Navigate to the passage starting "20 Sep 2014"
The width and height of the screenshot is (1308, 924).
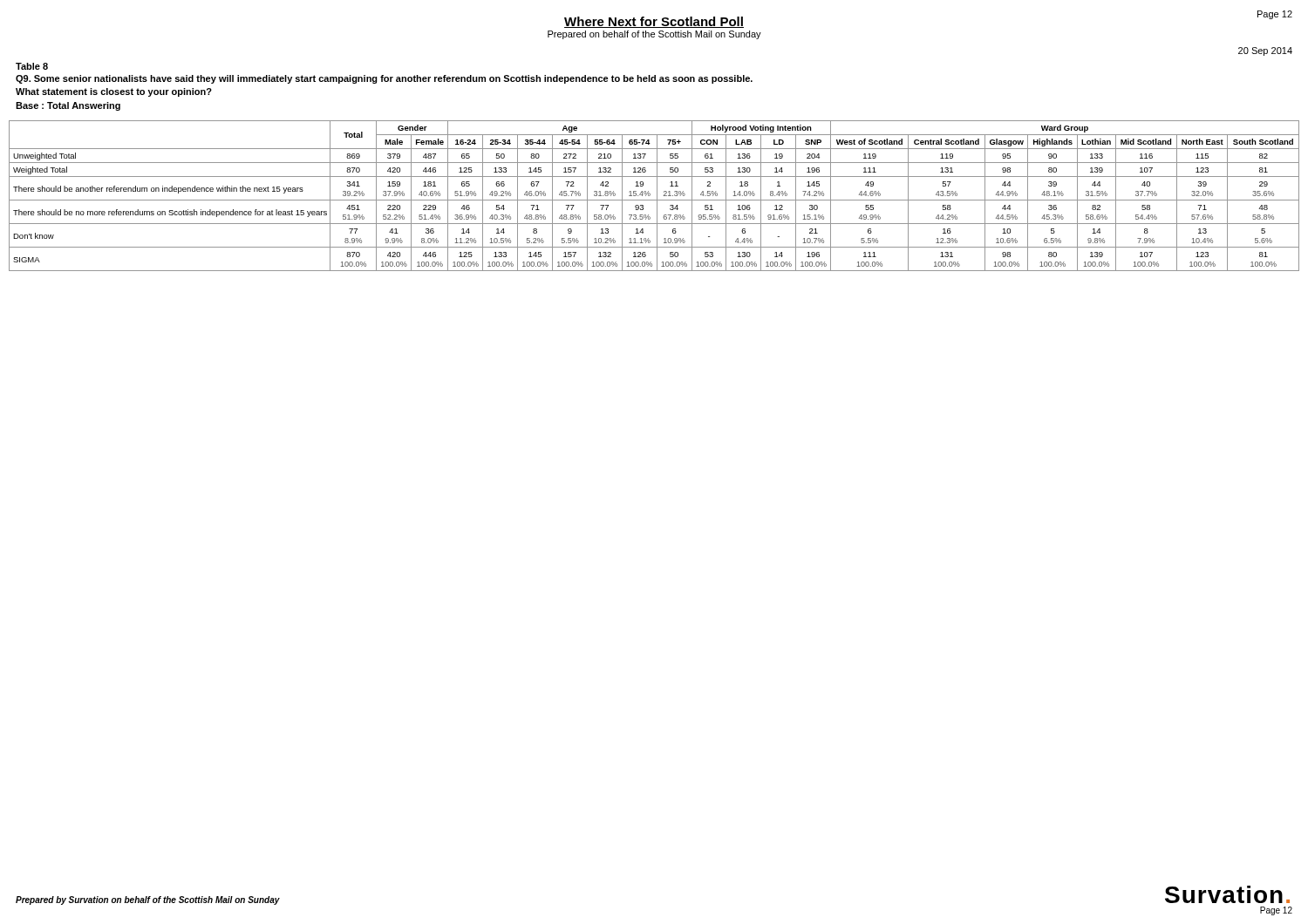[x=1265, y=51]
